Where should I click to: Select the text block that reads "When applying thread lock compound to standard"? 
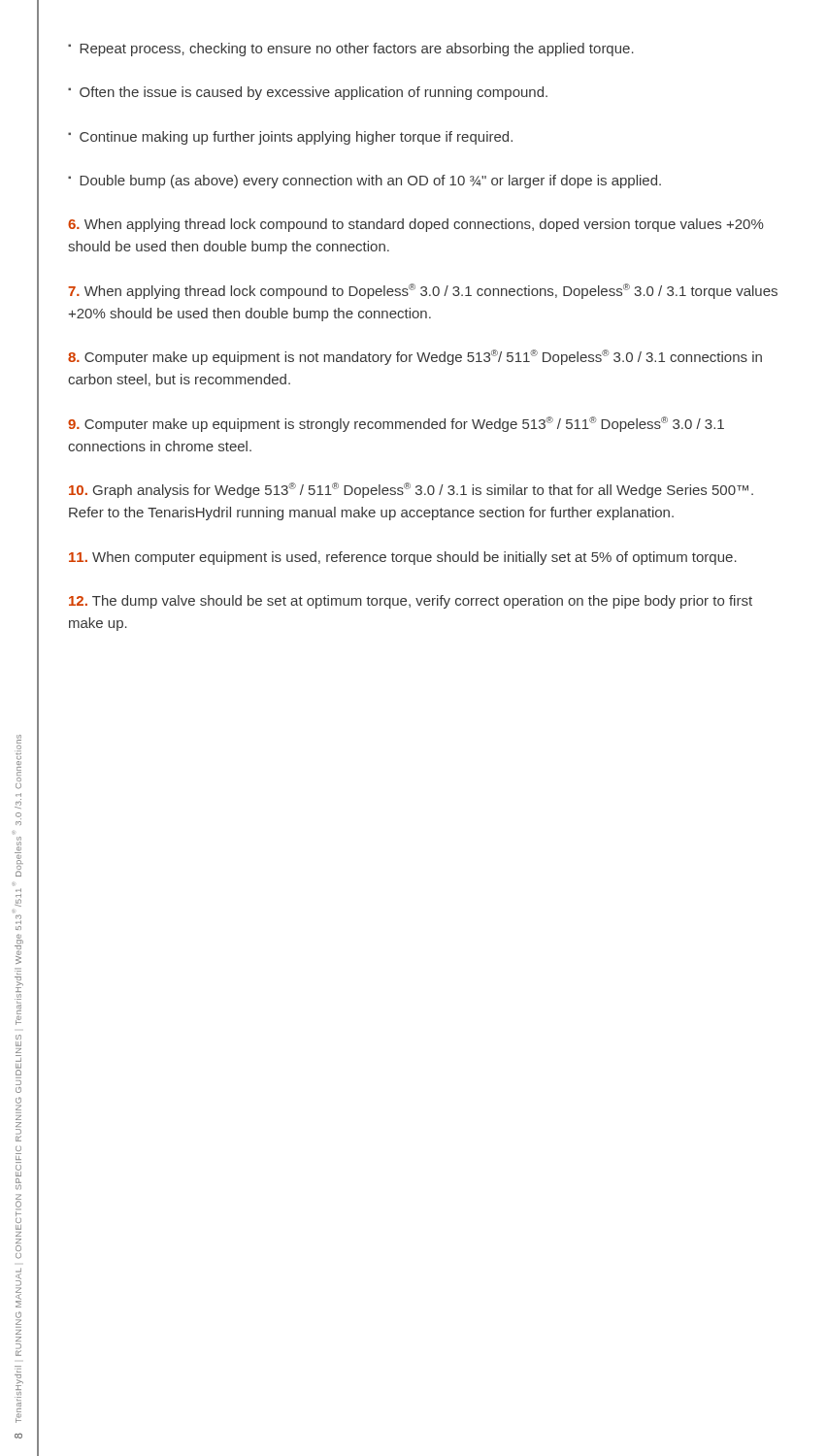tap(416, 235)
